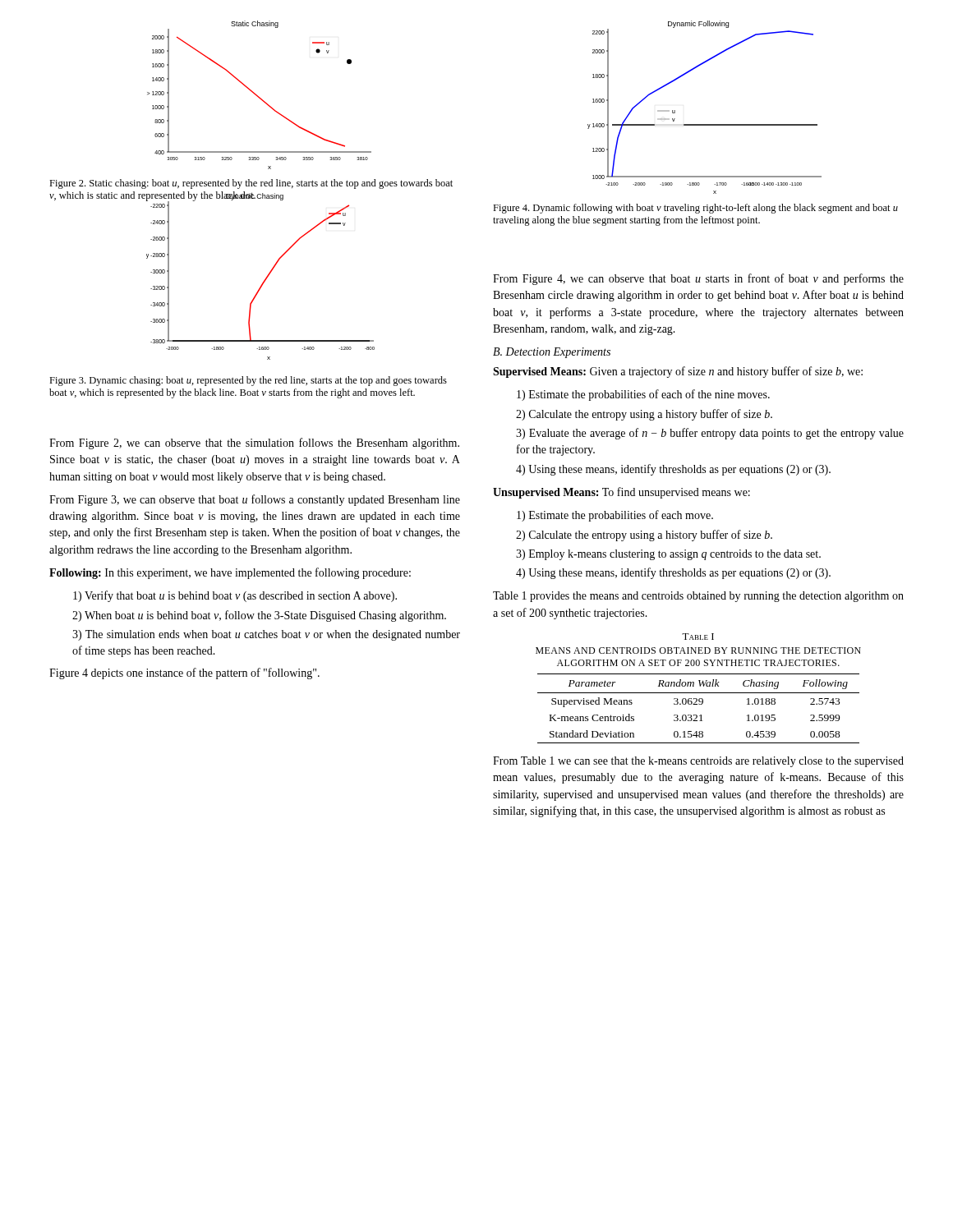Find the block starting "3) Employ k-means clustering to"
This screenshot has height=1232, width=953.
[x=669, y=554]
